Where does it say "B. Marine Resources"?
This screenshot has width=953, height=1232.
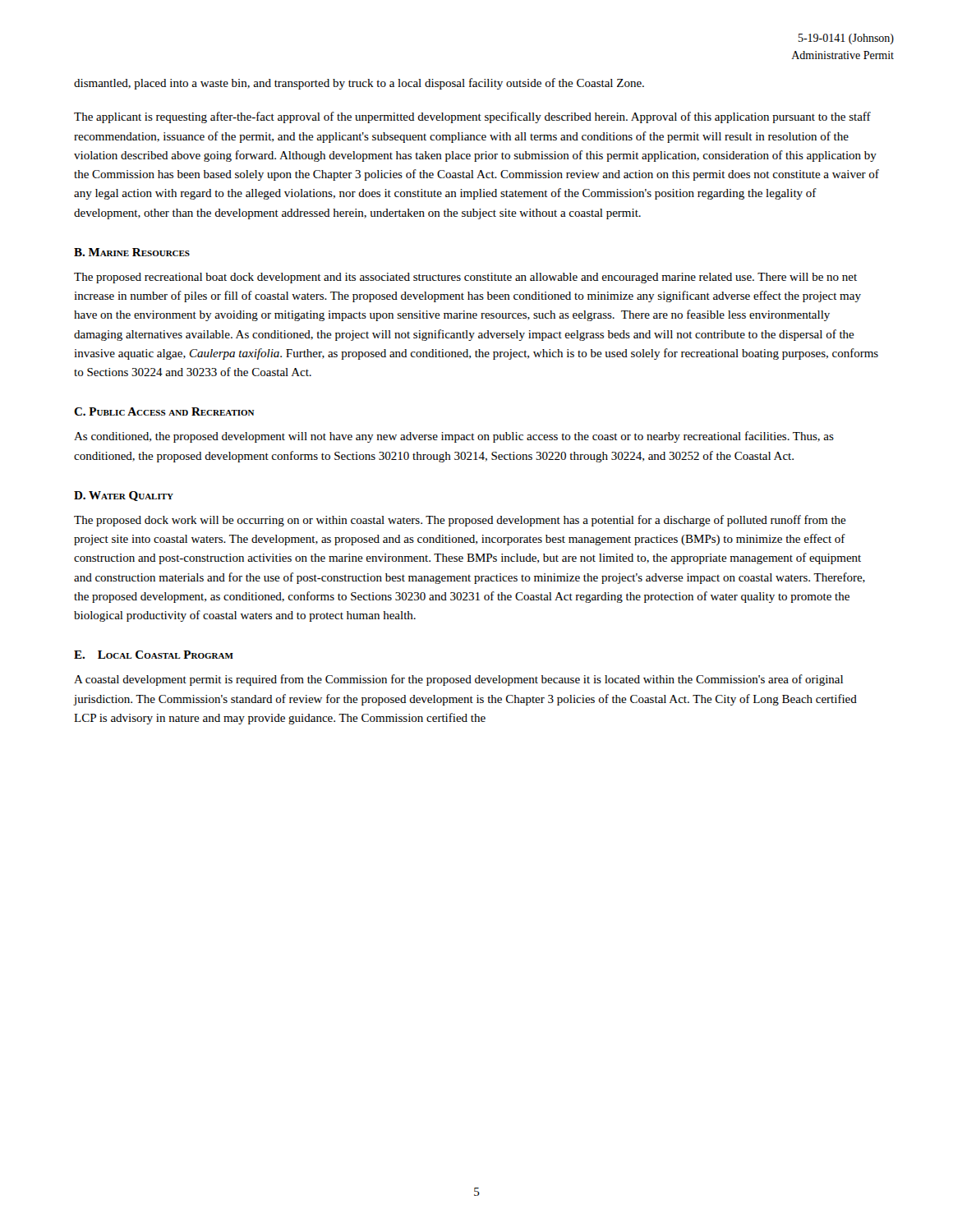132,252
